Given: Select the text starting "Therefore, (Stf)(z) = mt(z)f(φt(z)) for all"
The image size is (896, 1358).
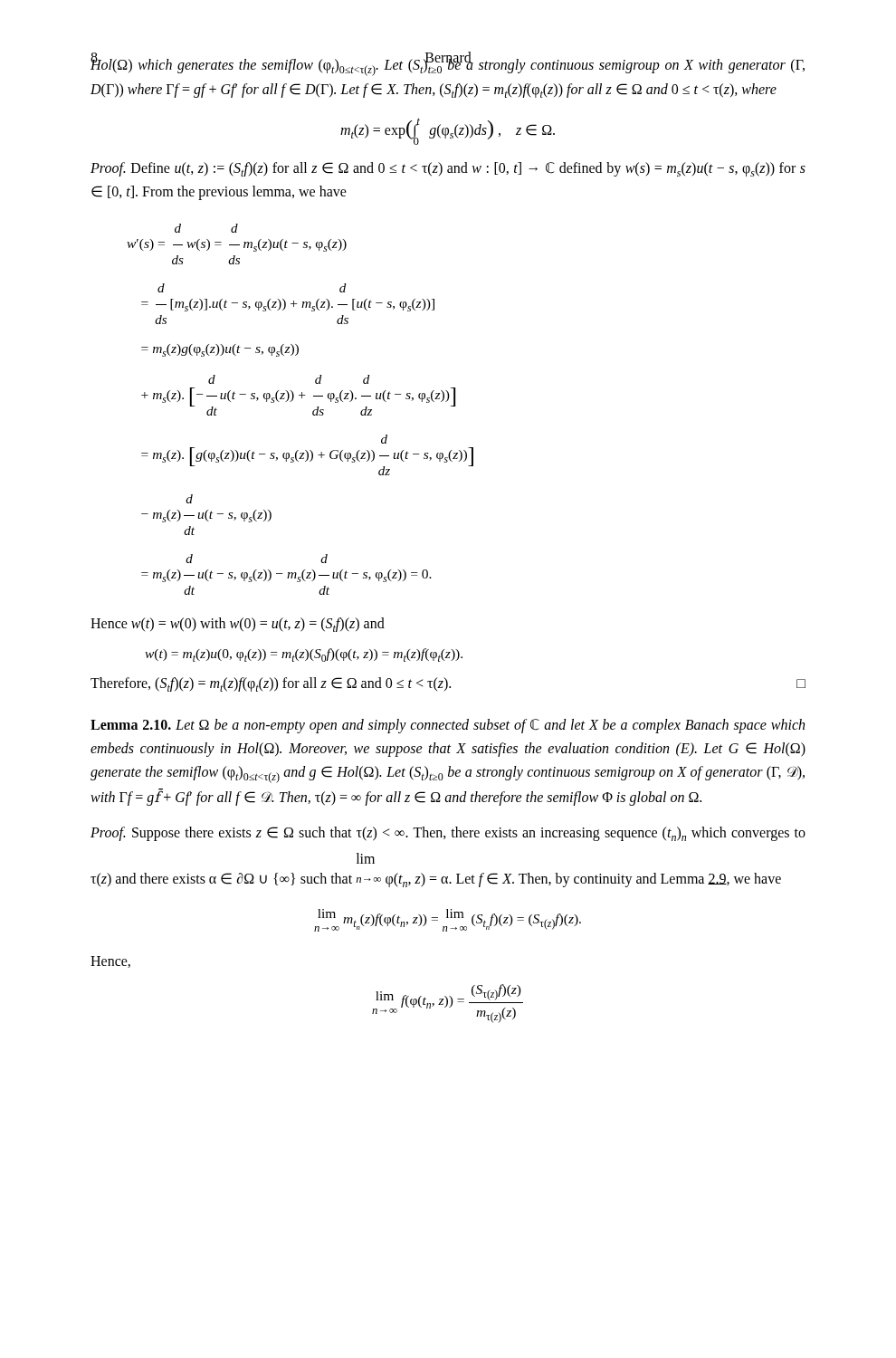Looking at the screenshot, I should (448, 683).
